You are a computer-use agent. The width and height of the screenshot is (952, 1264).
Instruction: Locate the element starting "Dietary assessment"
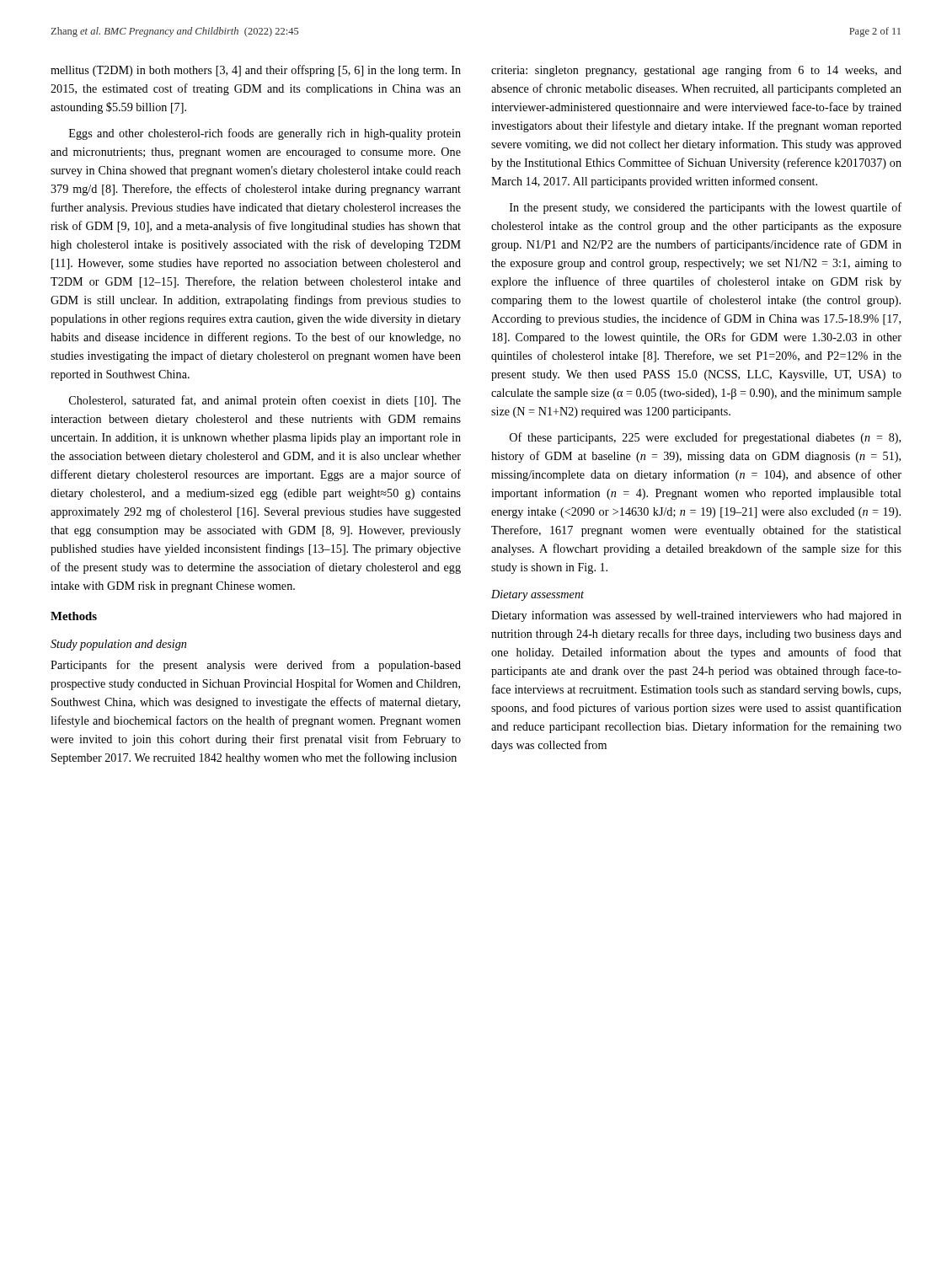pos(538,595)
